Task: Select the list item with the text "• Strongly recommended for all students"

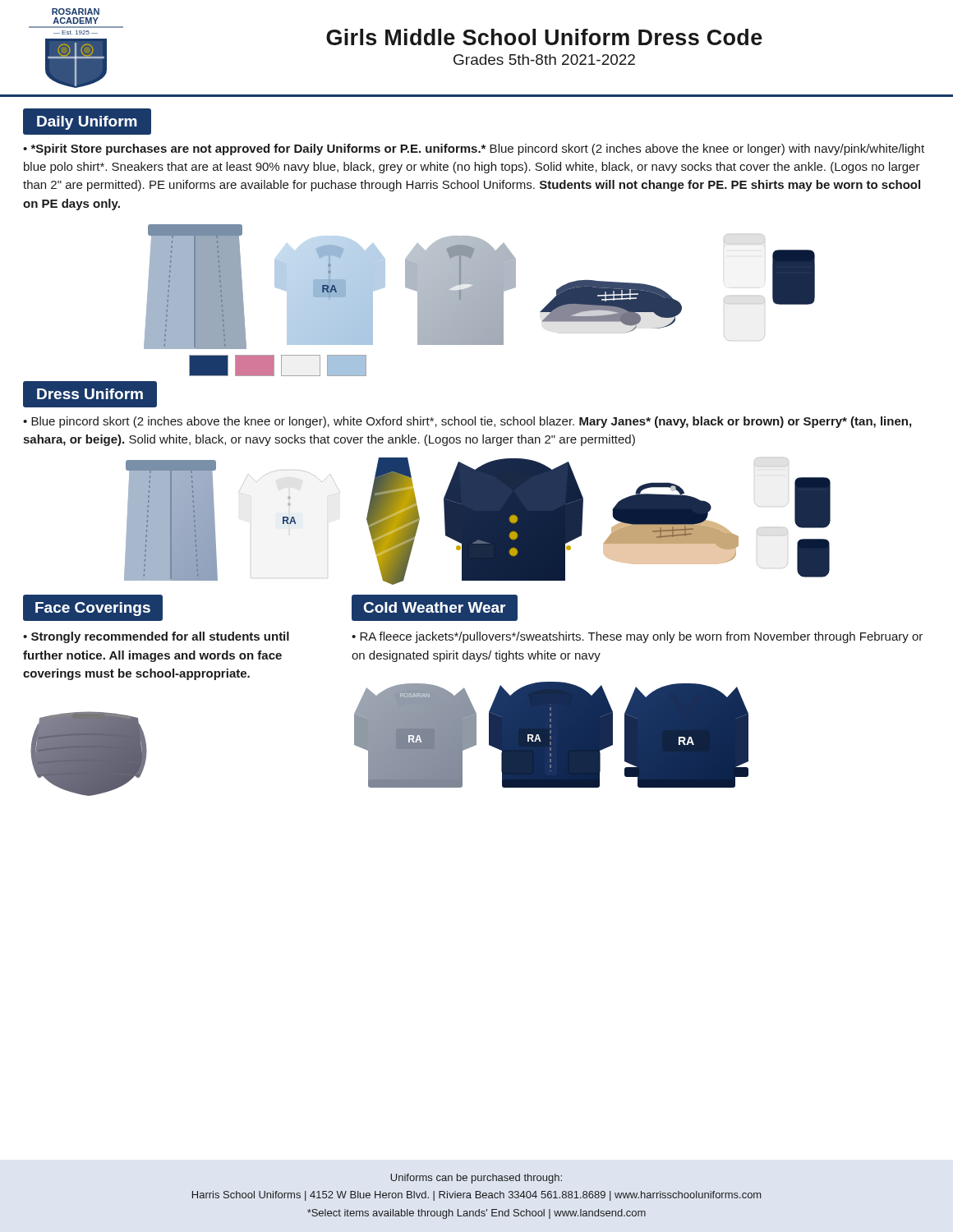Action: tap(156, 655)
